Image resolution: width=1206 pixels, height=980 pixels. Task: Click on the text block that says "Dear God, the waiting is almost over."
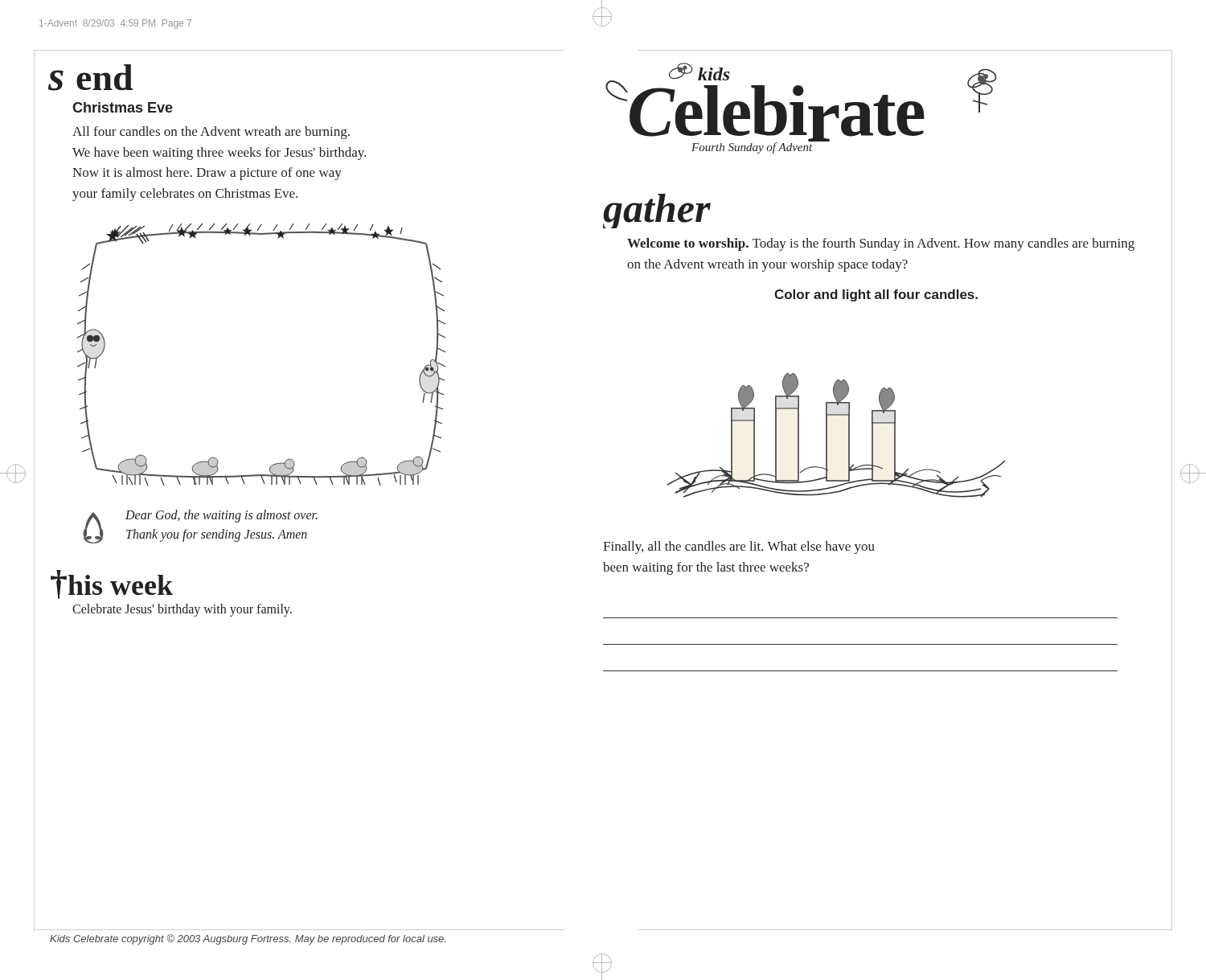pos(195,528)
